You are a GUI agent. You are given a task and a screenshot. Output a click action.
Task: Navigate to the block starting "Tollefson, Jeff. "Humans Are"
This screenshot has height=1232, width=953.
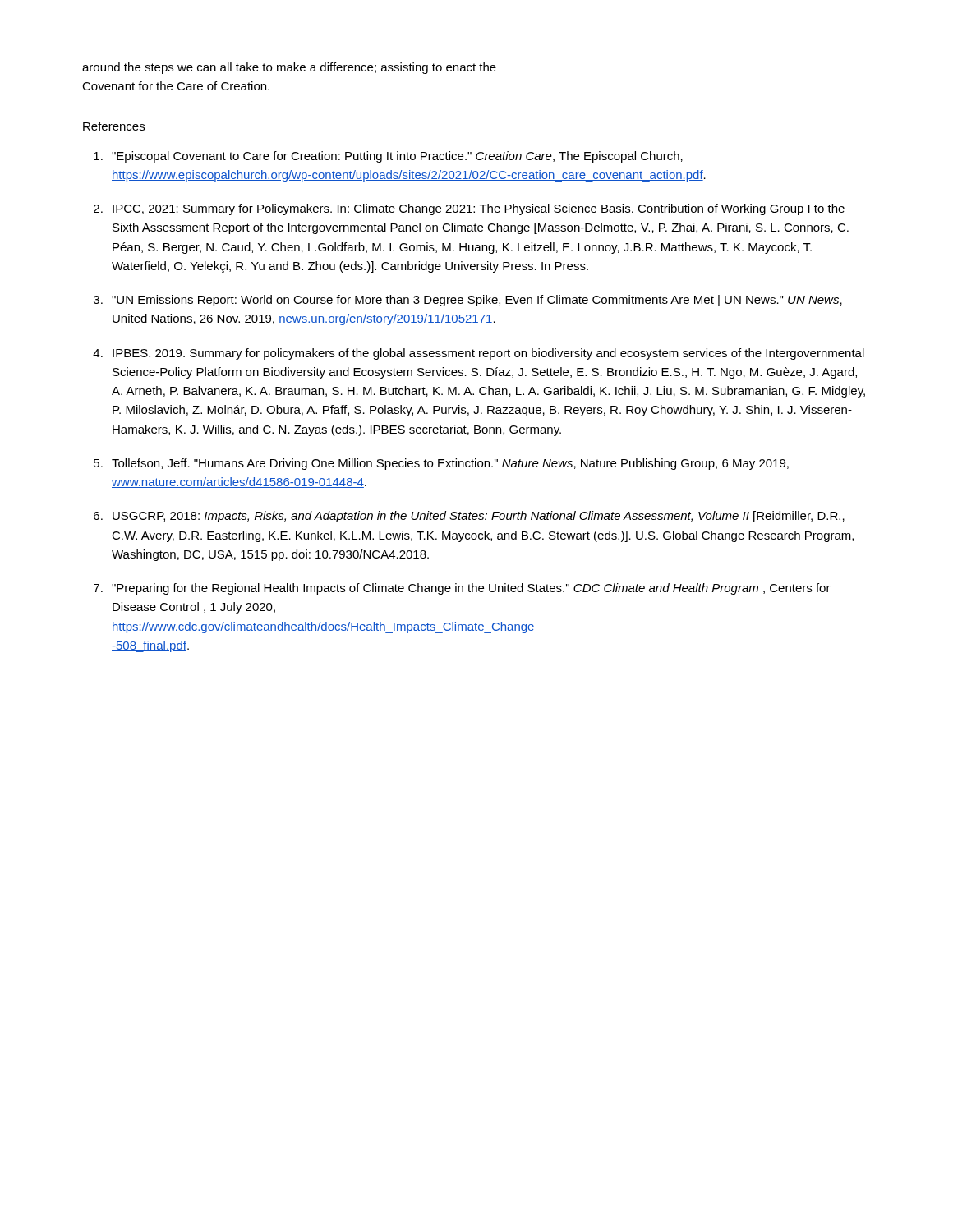pos(451,472)
